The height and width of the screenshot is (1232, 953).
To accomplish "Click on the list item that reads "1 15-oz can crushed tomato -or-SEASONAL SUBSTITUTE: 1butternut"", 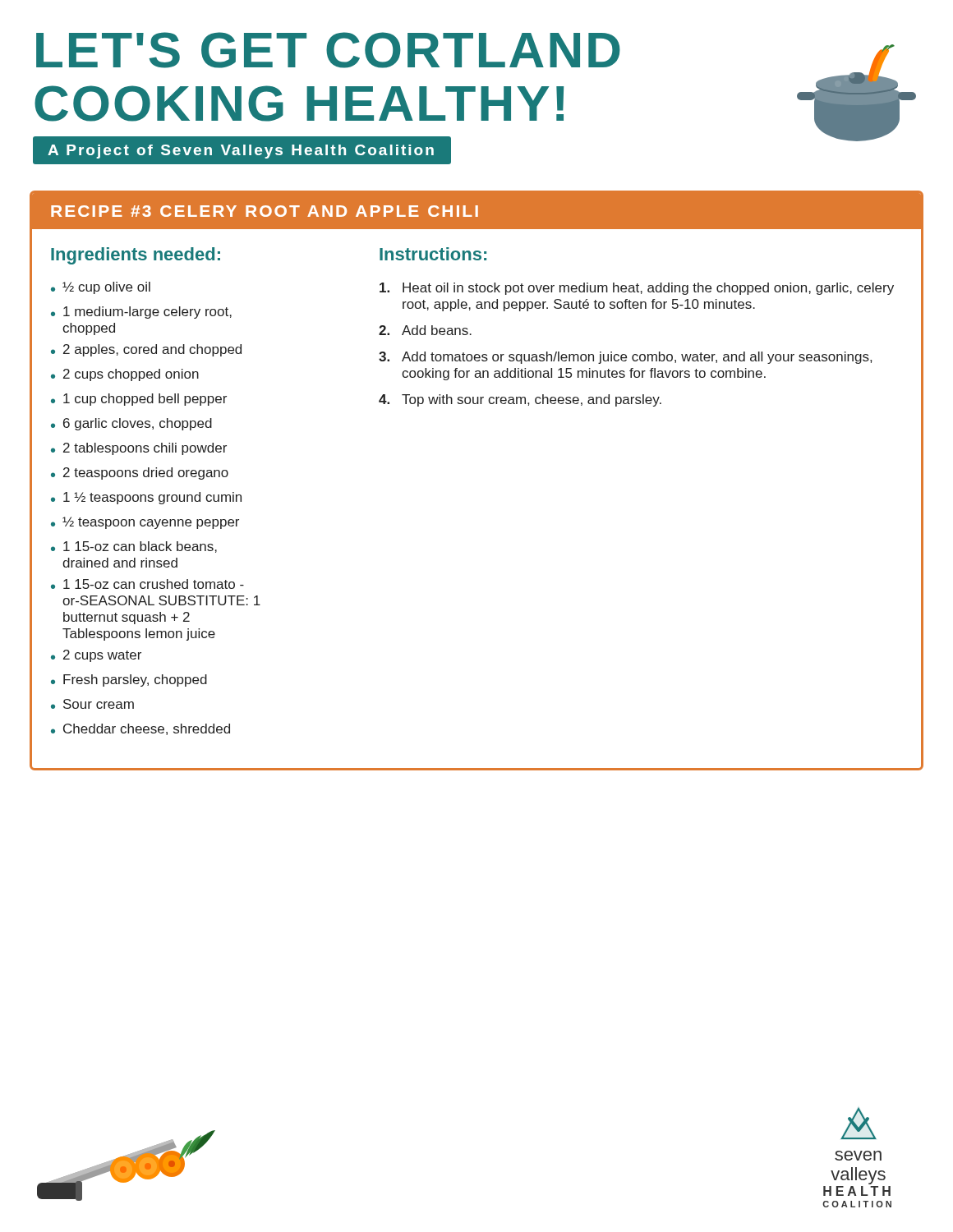I will click(162, 610).
